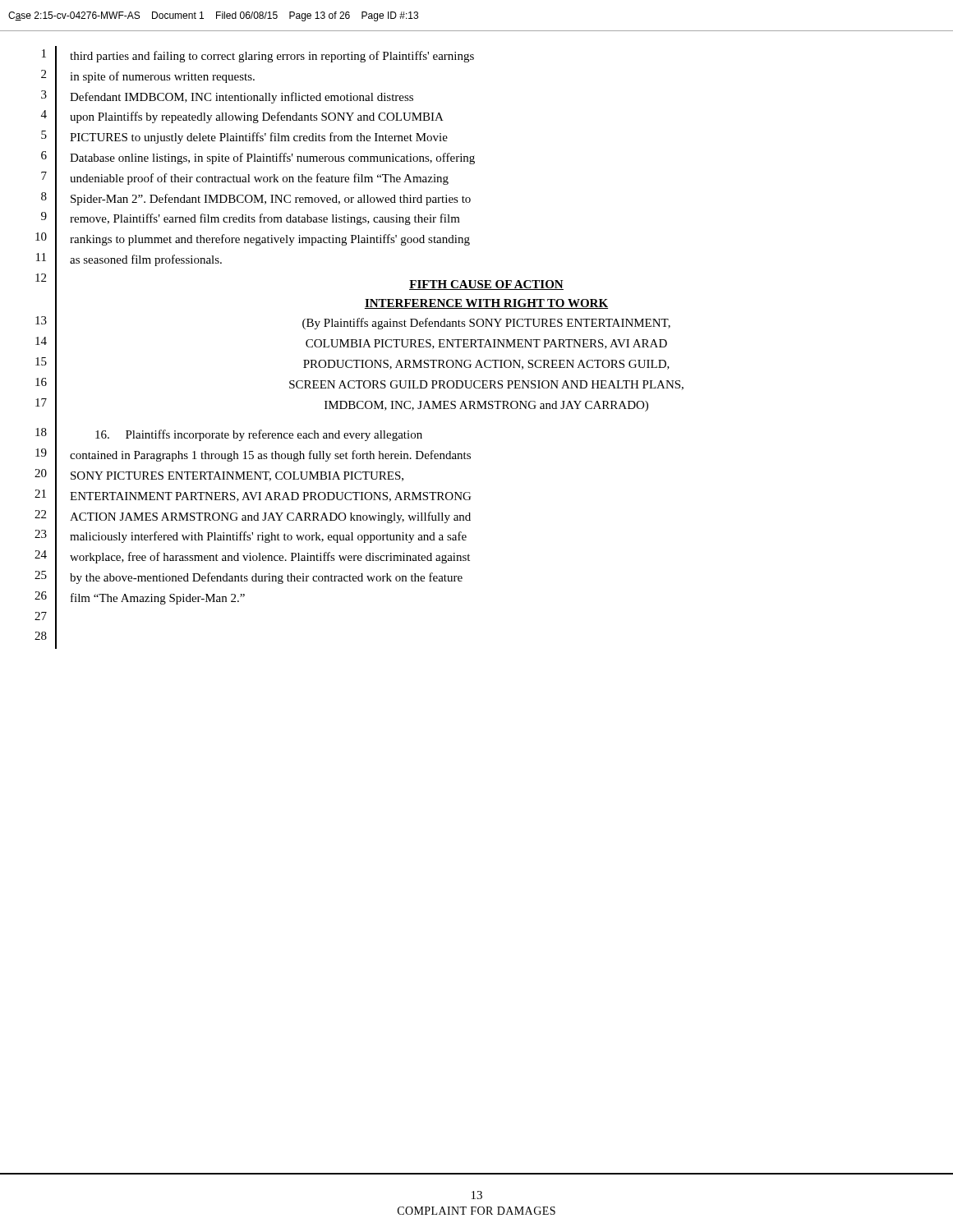
Task: Click on the block starting "FIFTH CAUSE OF ACTION INTERFERENCE"
Action: [486, 294]
